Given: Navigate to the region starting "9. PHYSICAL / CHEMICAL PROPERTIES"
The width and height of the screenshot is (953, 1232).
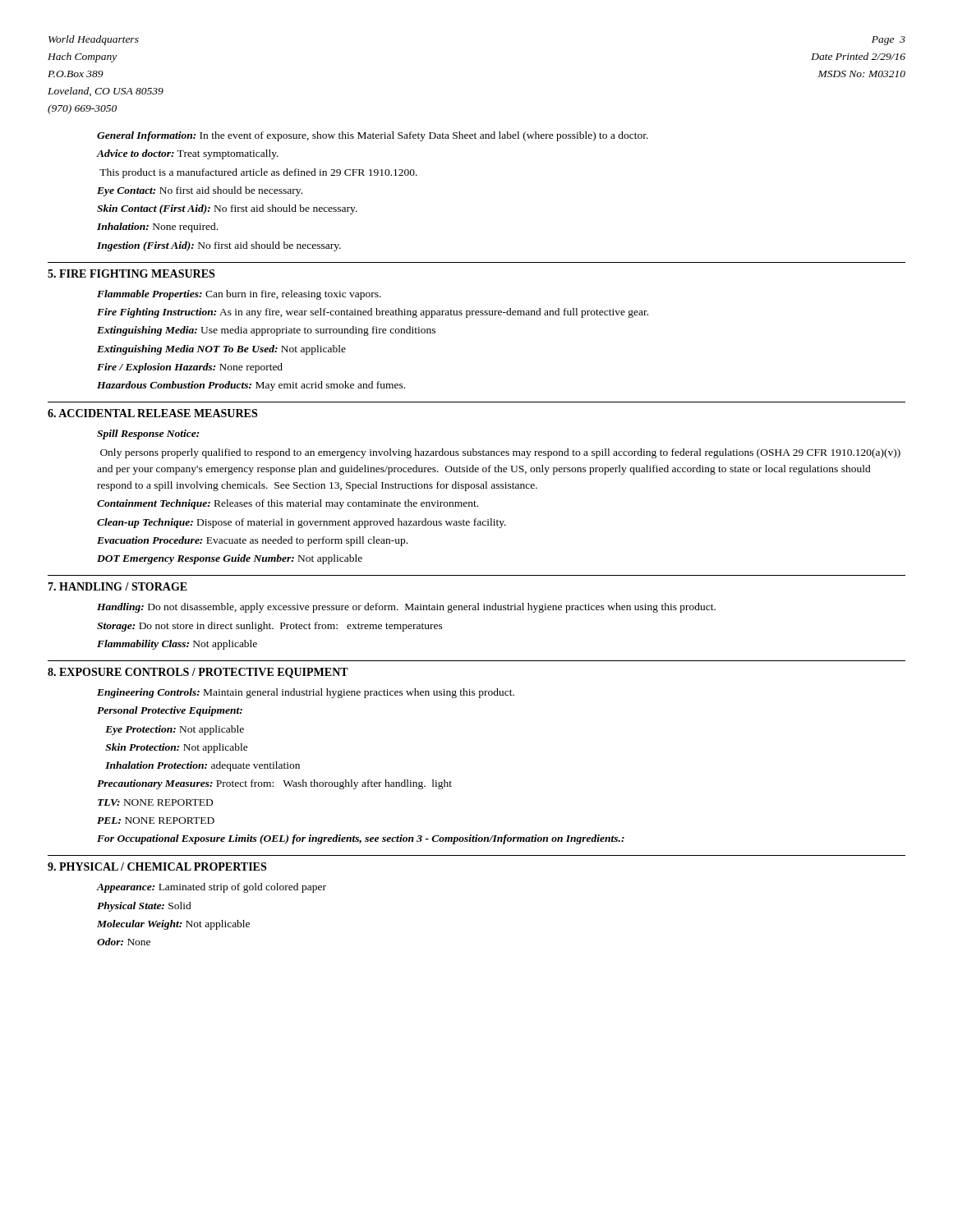Looking at the screenshot, I should pyautogui.click(x=157, y=867).
